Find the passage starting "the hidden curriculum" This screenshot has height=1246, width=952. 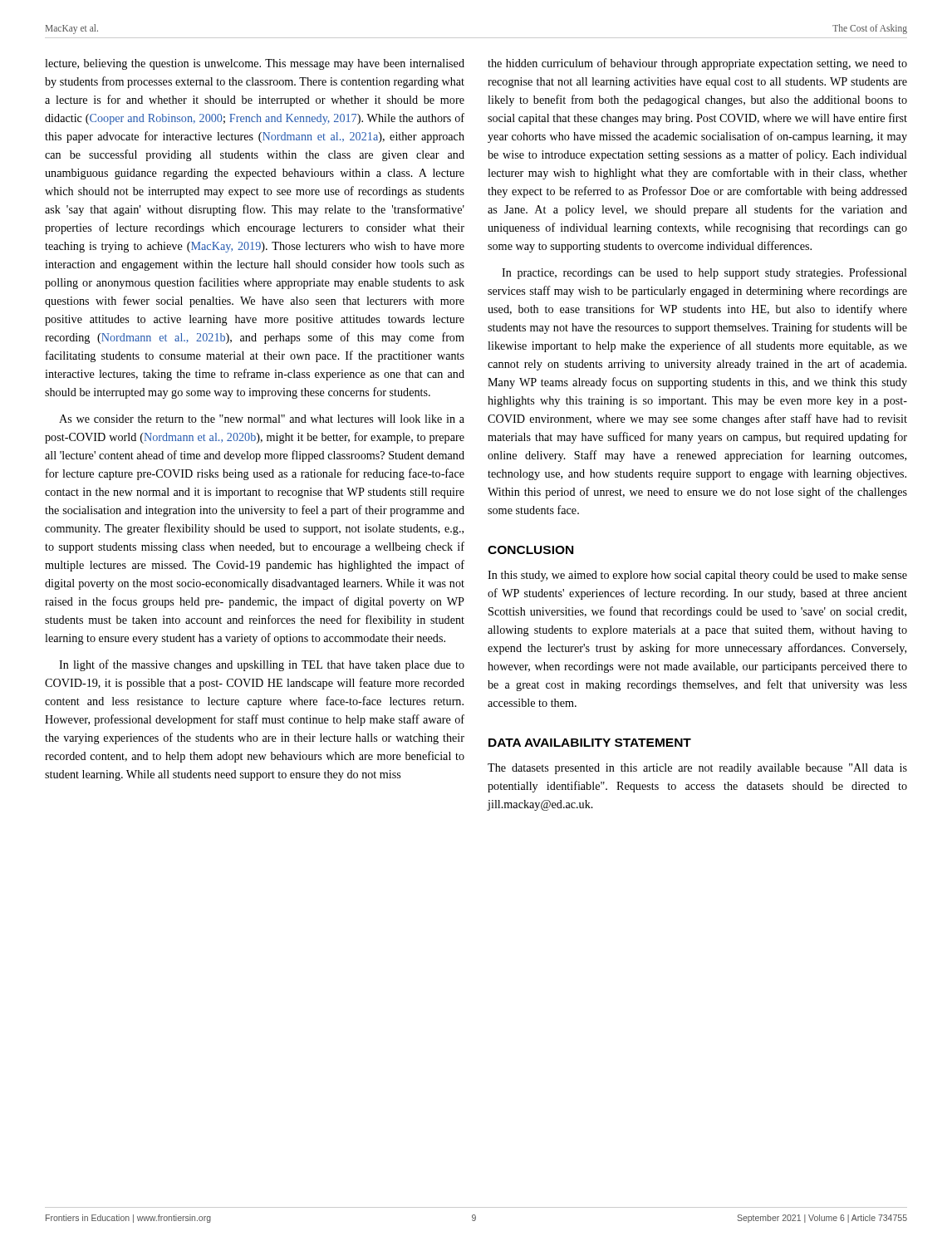pyautogui.click(x=697, y=155)
